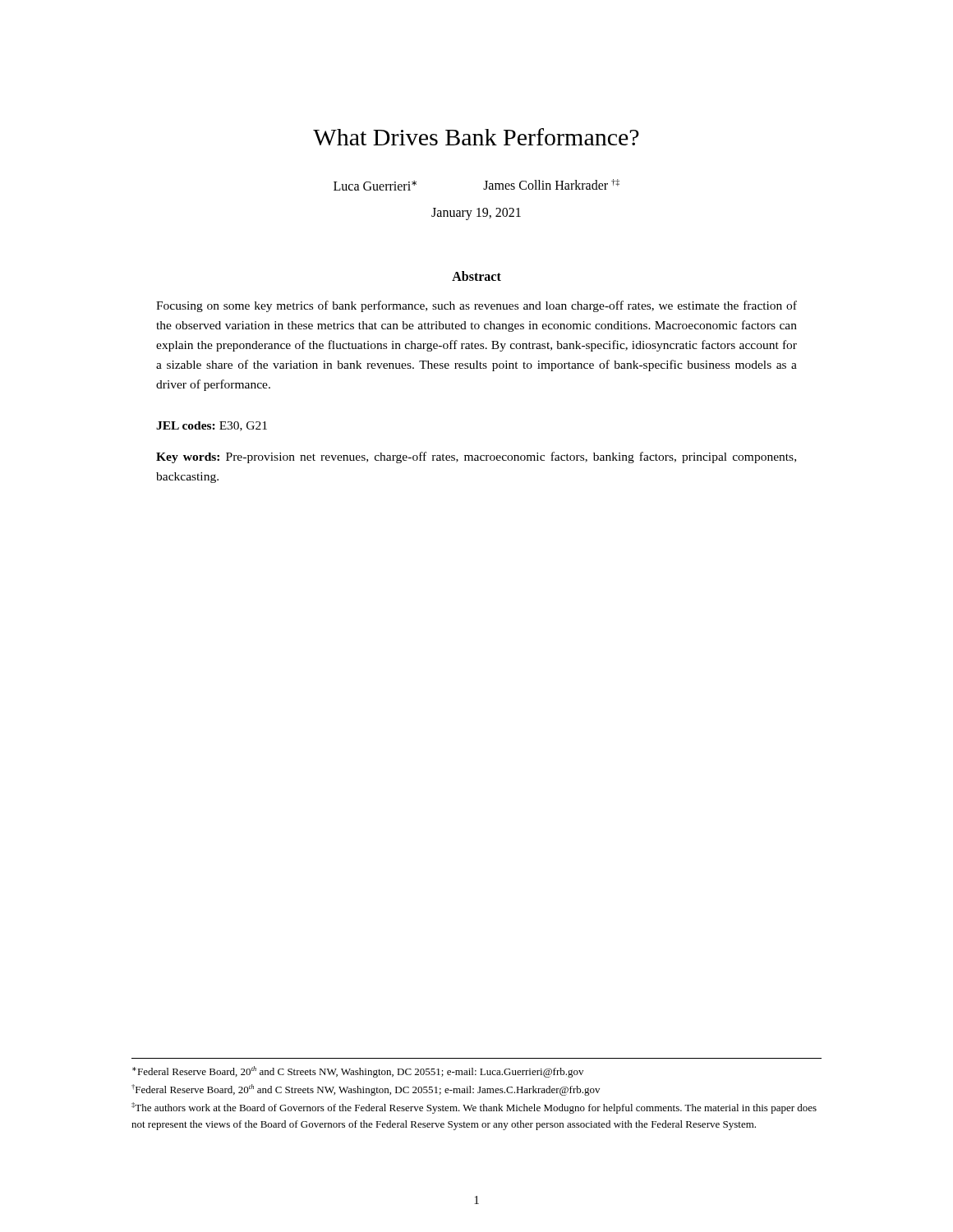Locate the block of text that opens with "Luca Guerrieri∗ James Collin"
The height and width of the screenshot is (1232, 953).
tap(476, 186)
